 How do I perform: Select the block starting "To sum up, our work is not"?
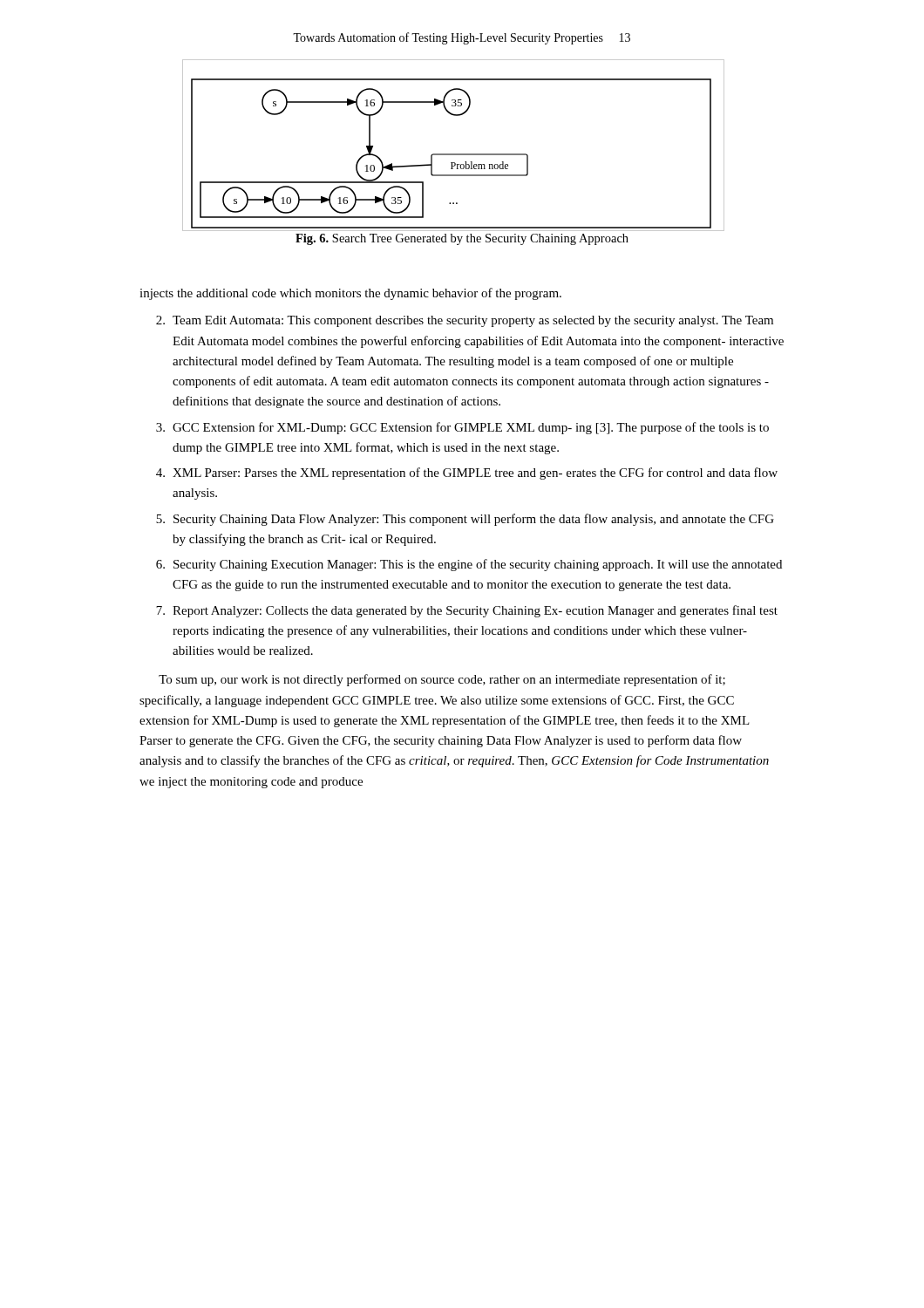click(454, 730)
